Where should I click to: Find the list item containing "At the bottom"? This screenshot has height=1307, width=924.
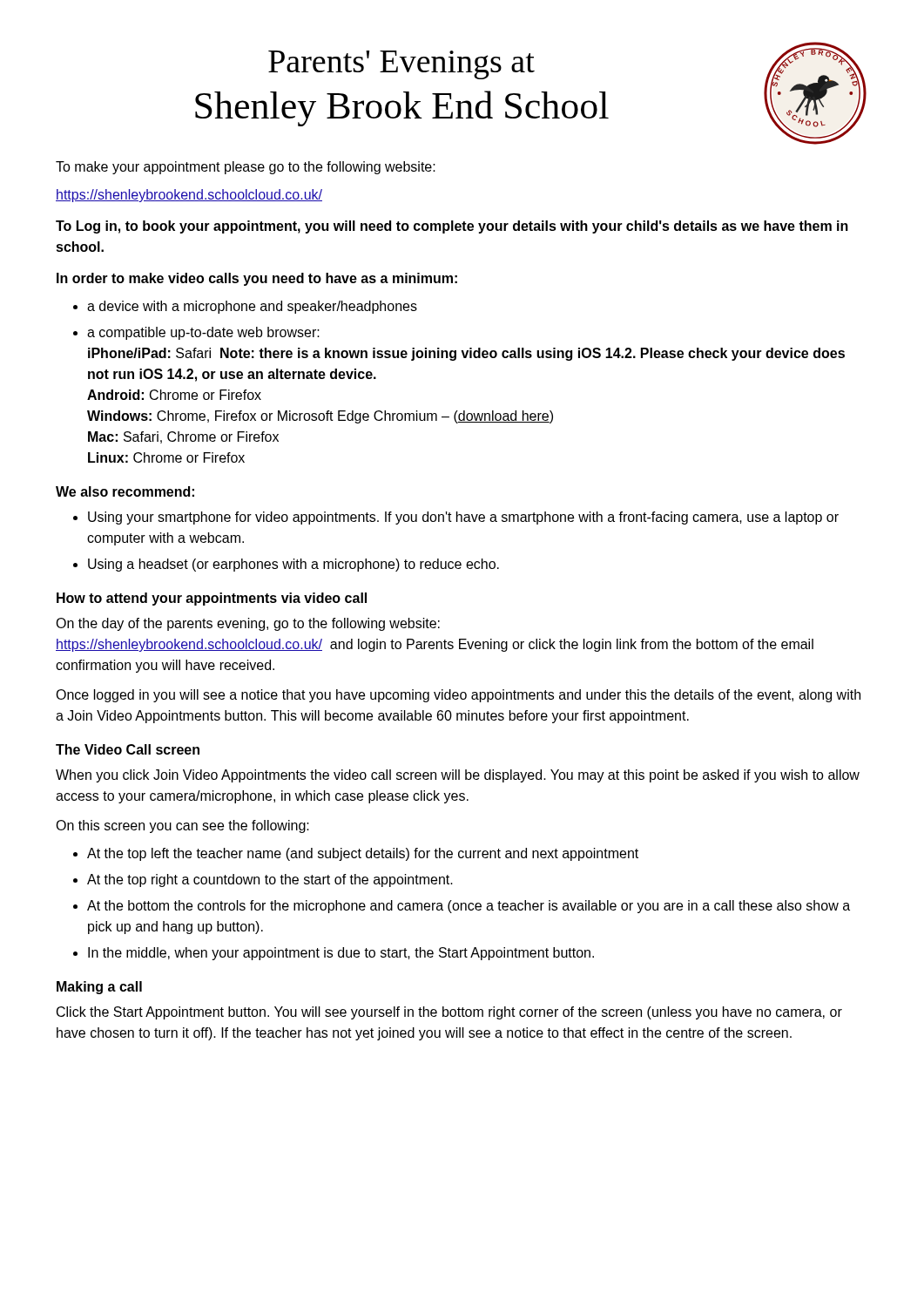(x=469, y=916)
